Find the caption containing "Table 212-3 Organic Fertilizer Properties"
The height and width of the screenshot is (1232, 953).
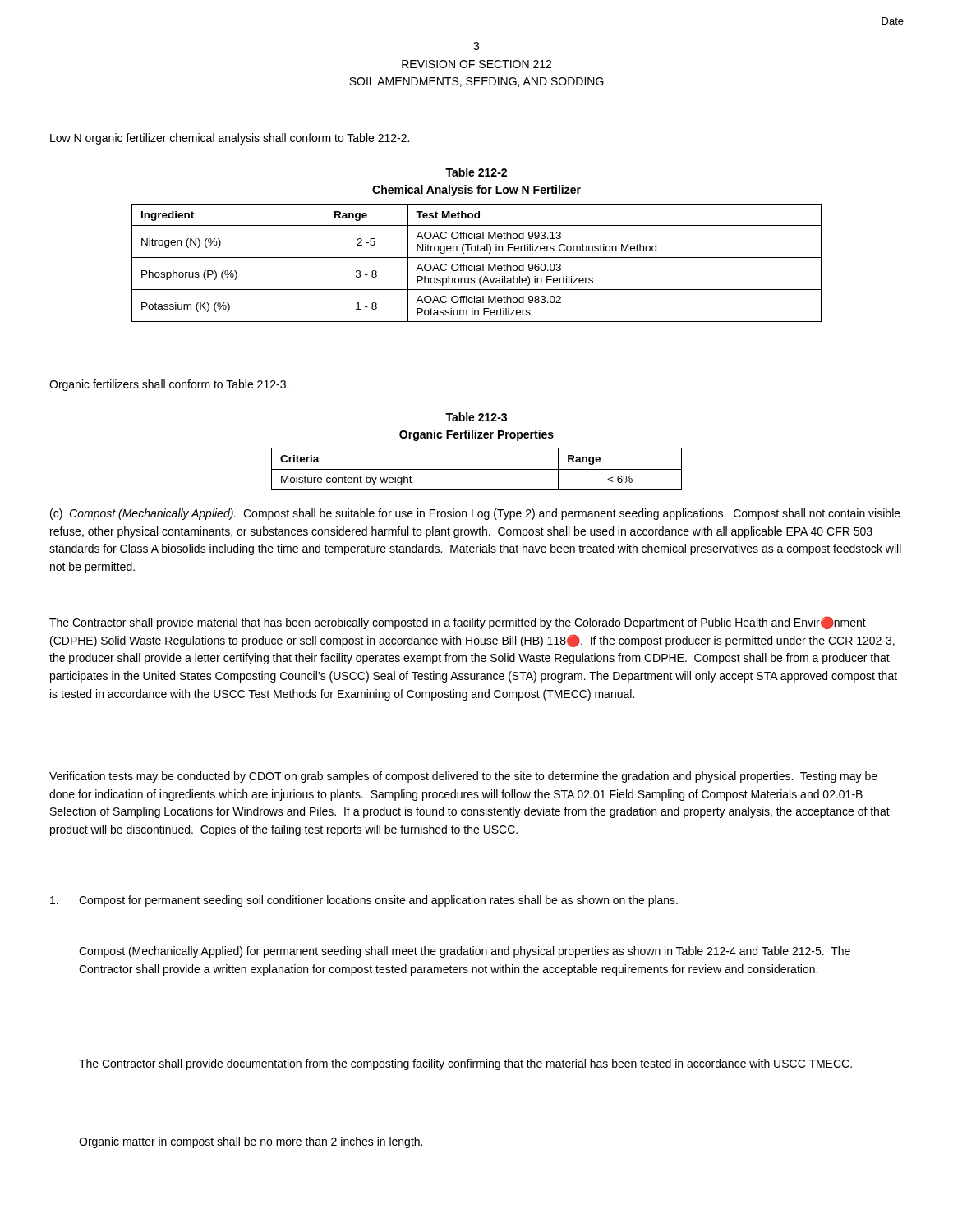(476, 426)
